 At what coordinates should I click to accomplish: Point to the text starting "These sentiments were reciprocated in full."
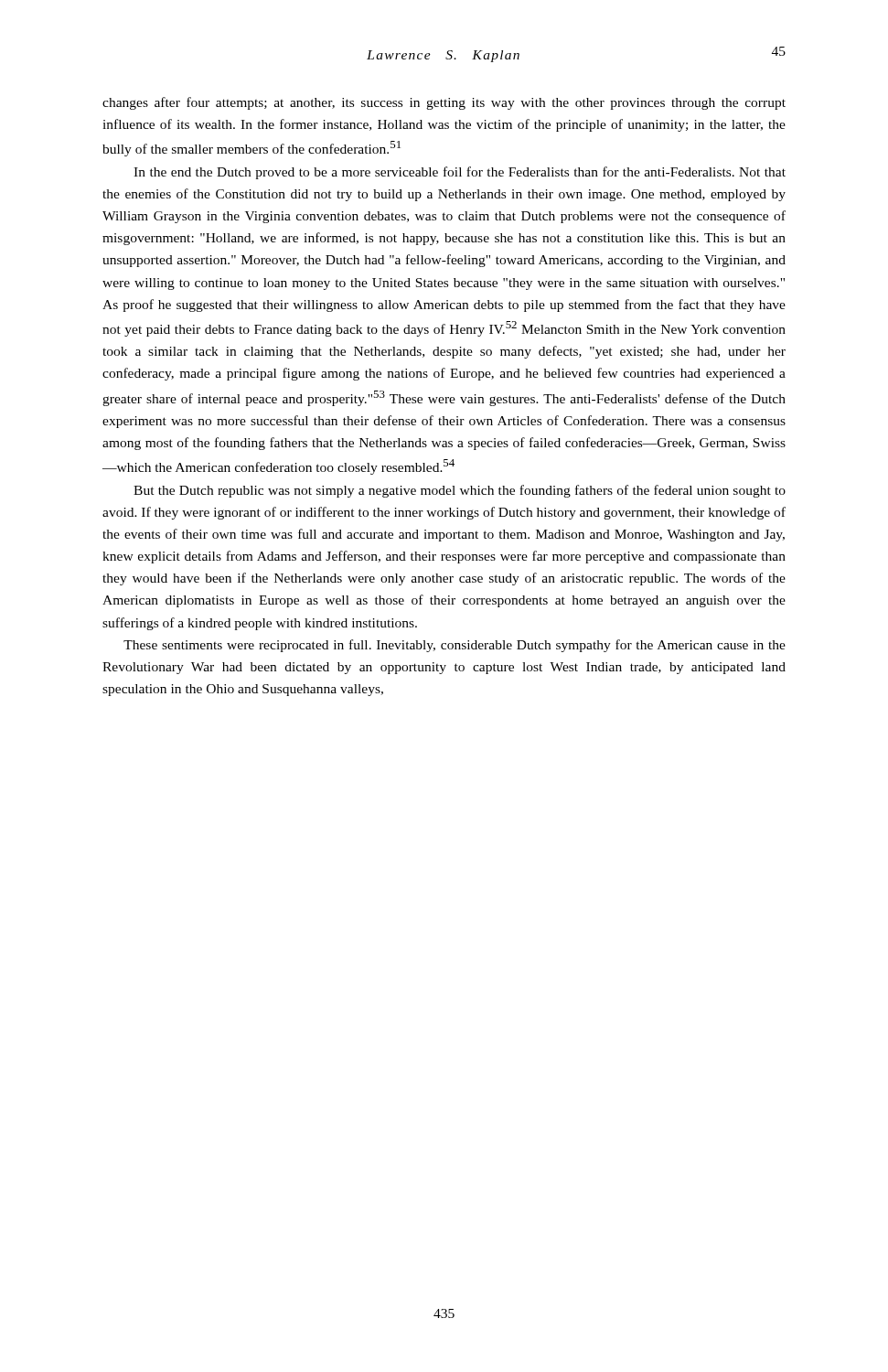pyautogui.click(x=444, y=667)
